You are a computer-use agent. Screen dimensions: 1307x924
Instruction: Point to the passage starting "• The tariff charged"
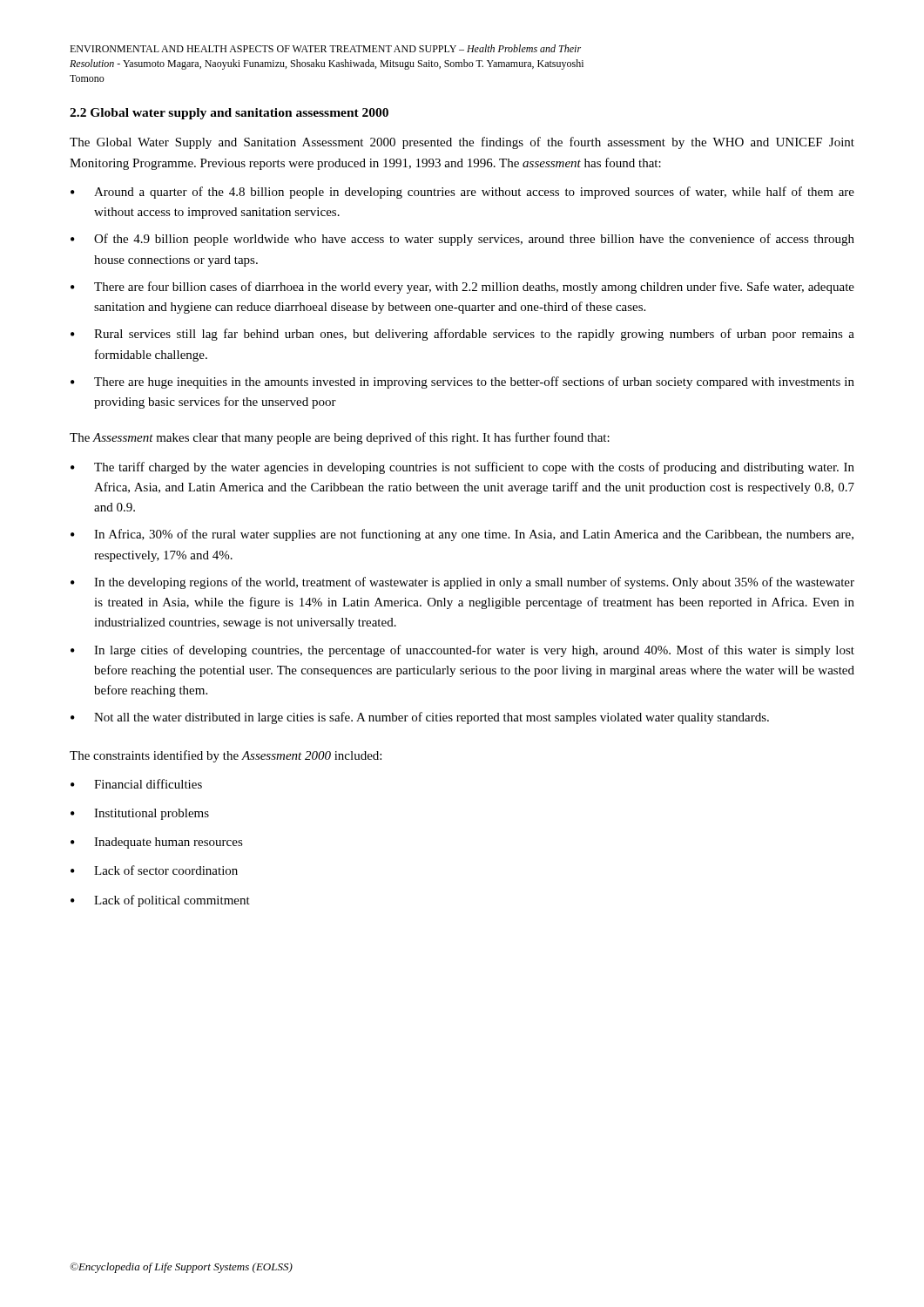pyautogui.click(x=462, y=488)
